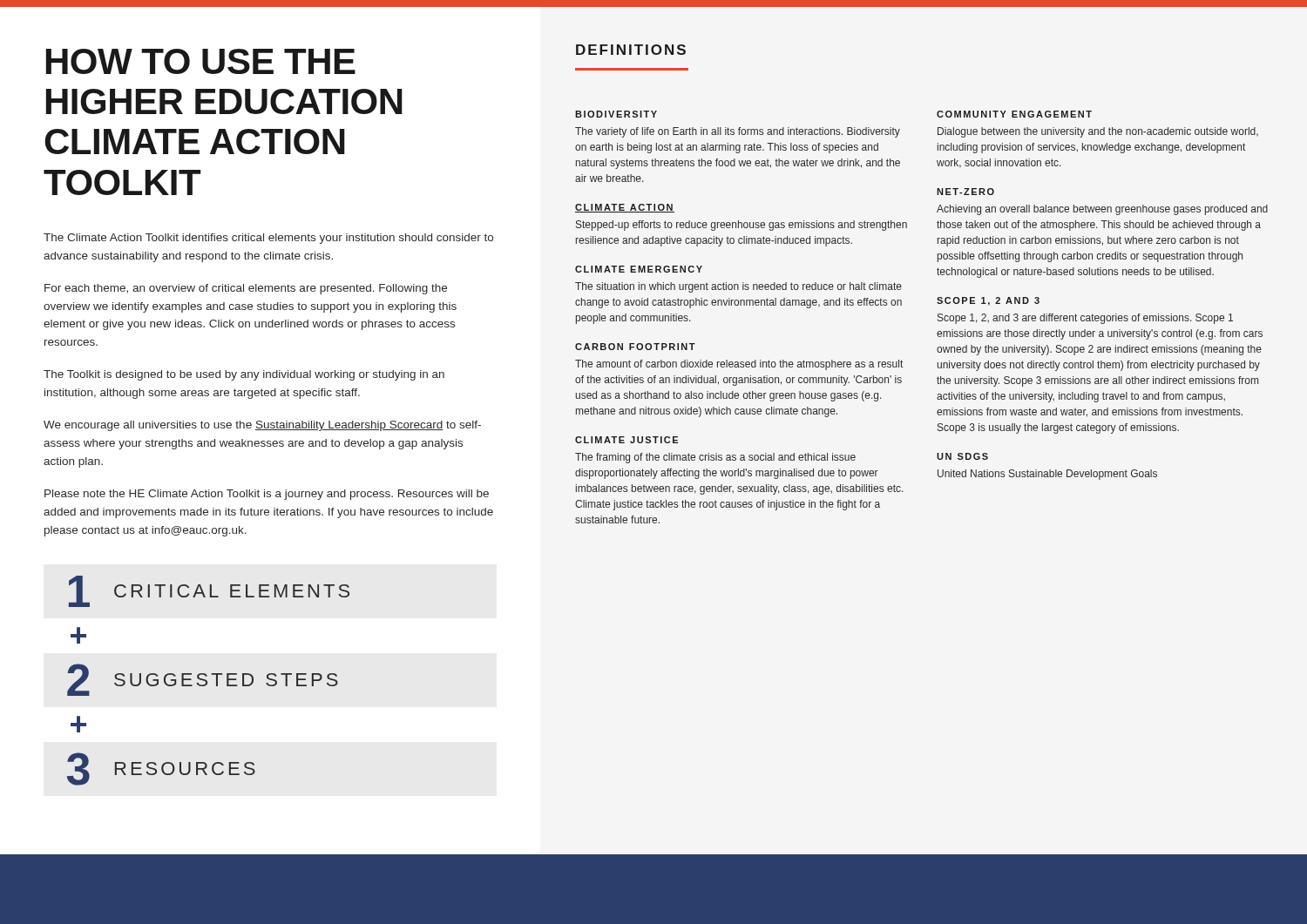Select the text block starting "CLIMATE EMERGENCY The"

pyautogui.click(x=743, y=295)
